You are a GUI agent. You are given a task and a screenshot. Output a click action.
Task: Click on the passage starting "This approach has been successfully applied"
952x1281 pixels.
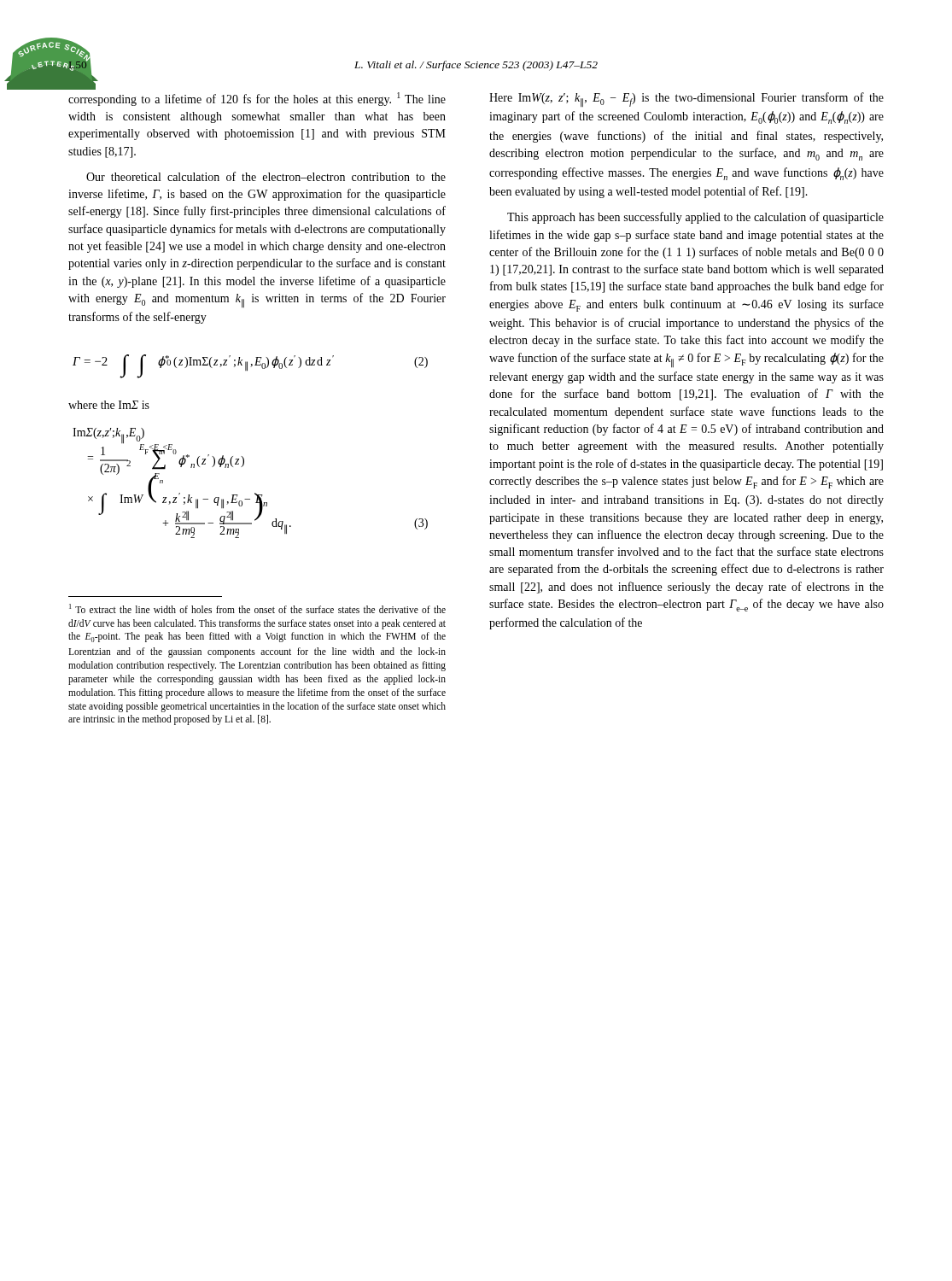[x=686, y=421]
